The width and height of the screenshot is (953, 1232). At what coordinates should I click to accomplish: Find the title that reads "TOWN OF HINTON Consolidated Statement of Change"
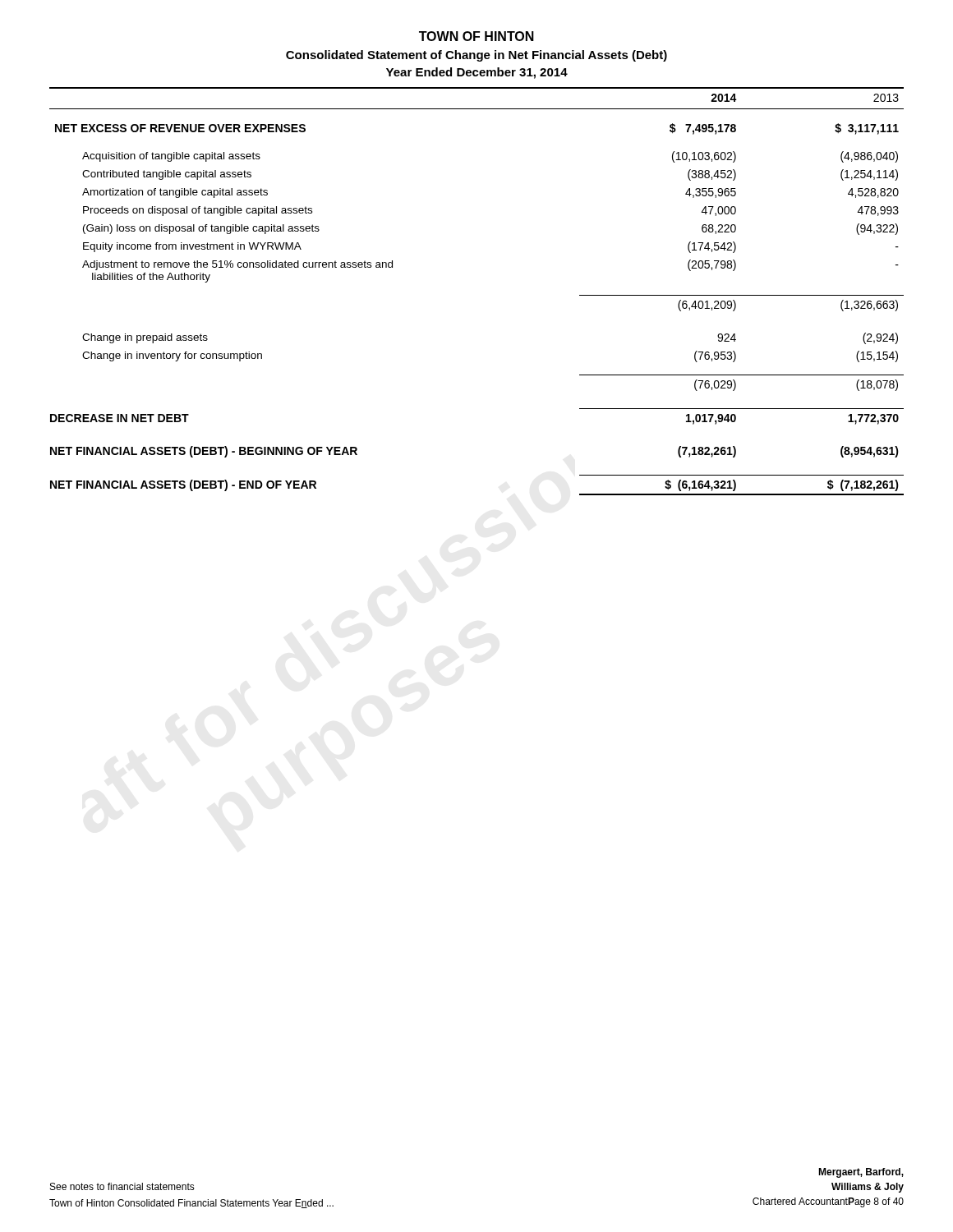point(476,54)
